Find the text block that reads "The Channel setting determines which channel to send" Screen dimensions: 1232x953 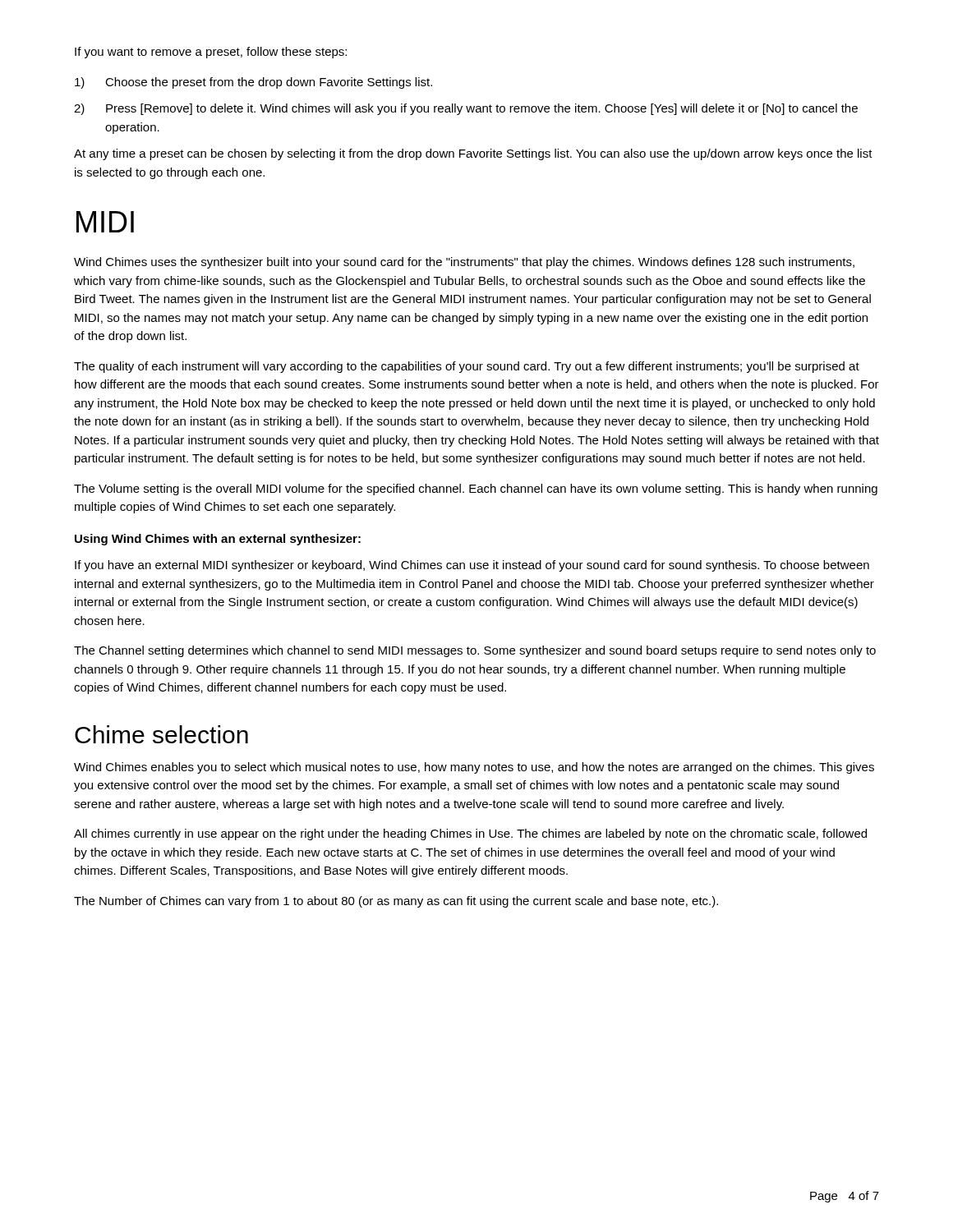(475, 669)
